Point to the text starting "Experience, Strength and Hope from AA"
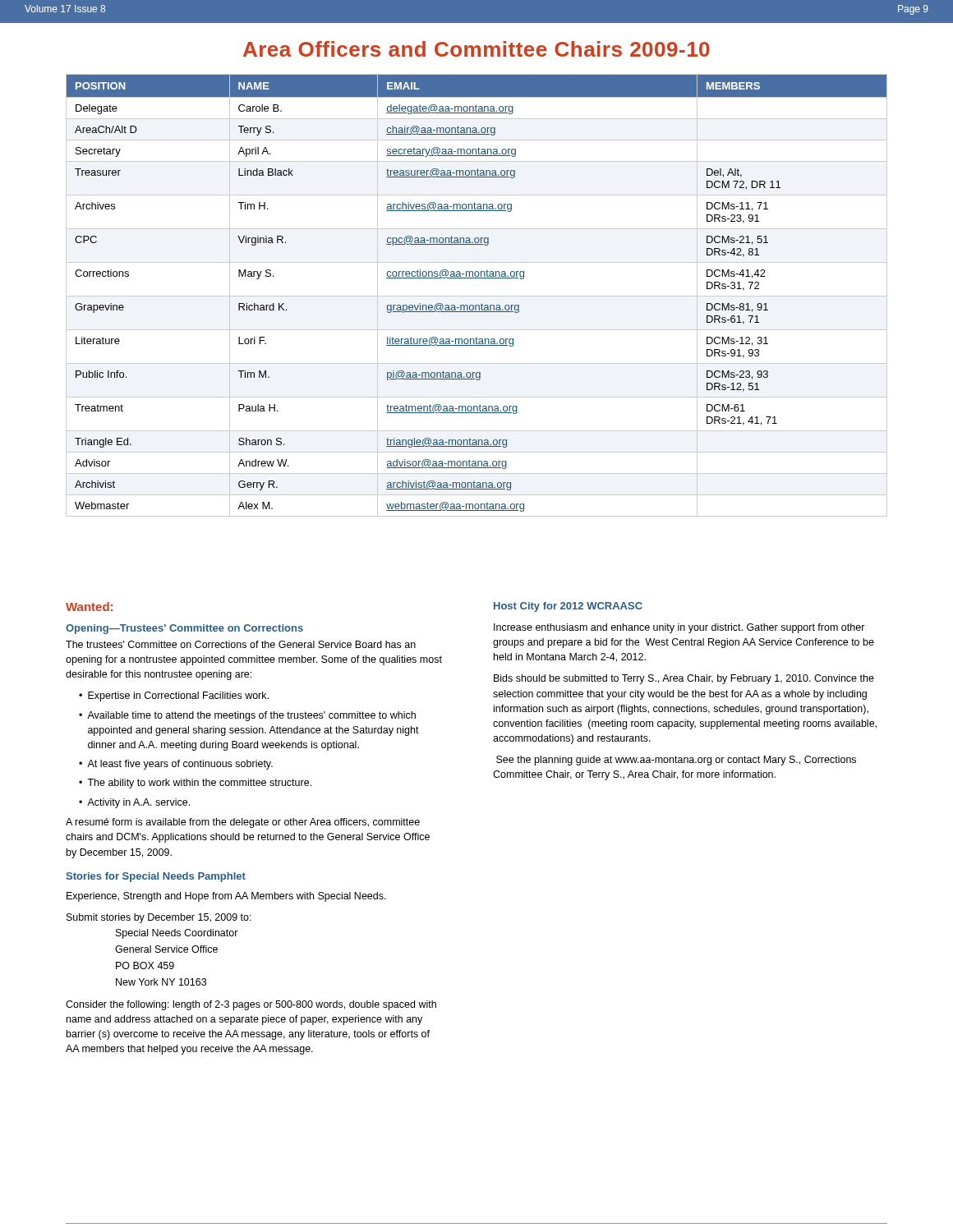953x1232 pixels. [226, 896]
